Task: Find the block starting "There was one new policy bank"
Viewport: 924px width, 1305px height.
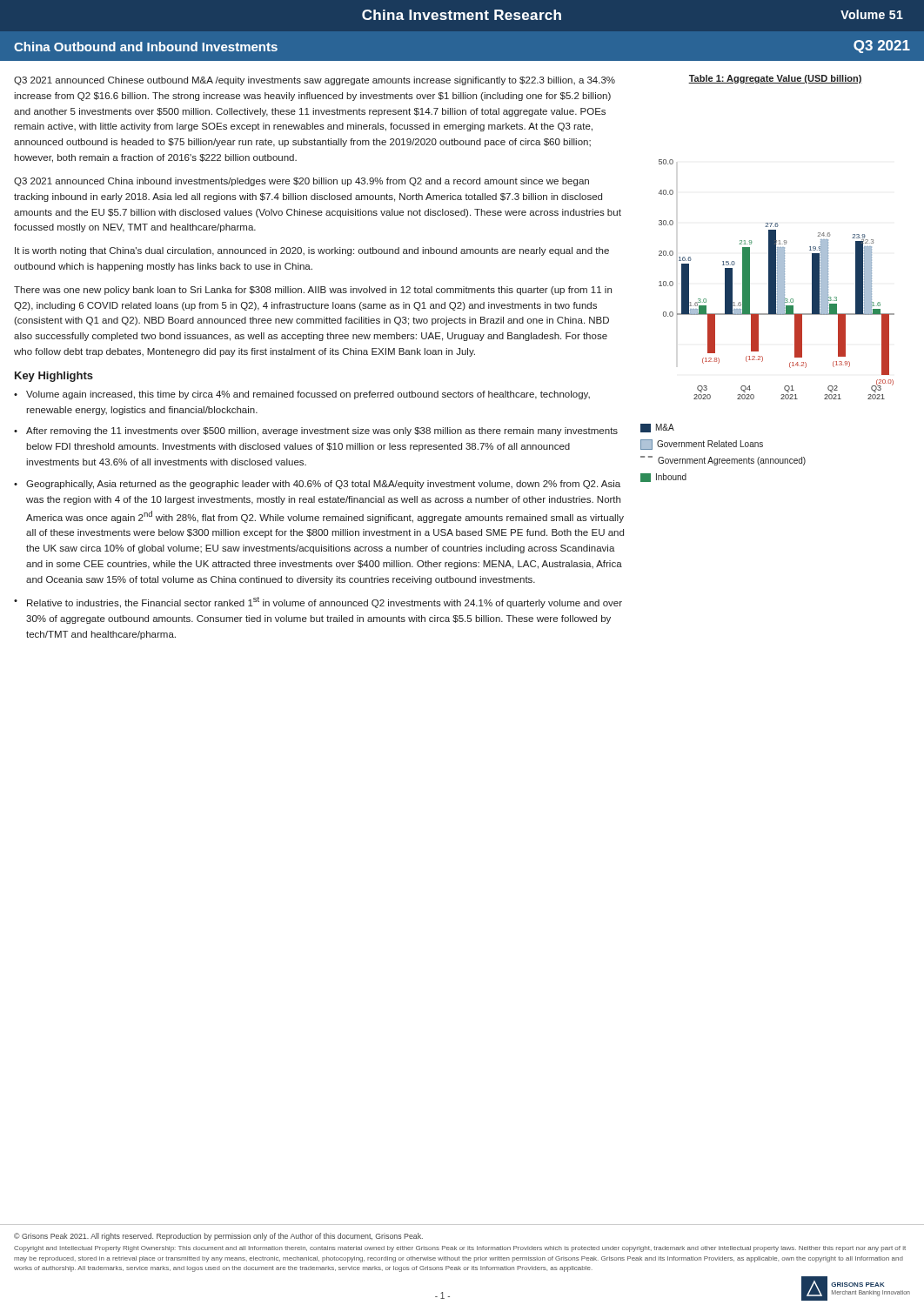Action: point(313,320)
